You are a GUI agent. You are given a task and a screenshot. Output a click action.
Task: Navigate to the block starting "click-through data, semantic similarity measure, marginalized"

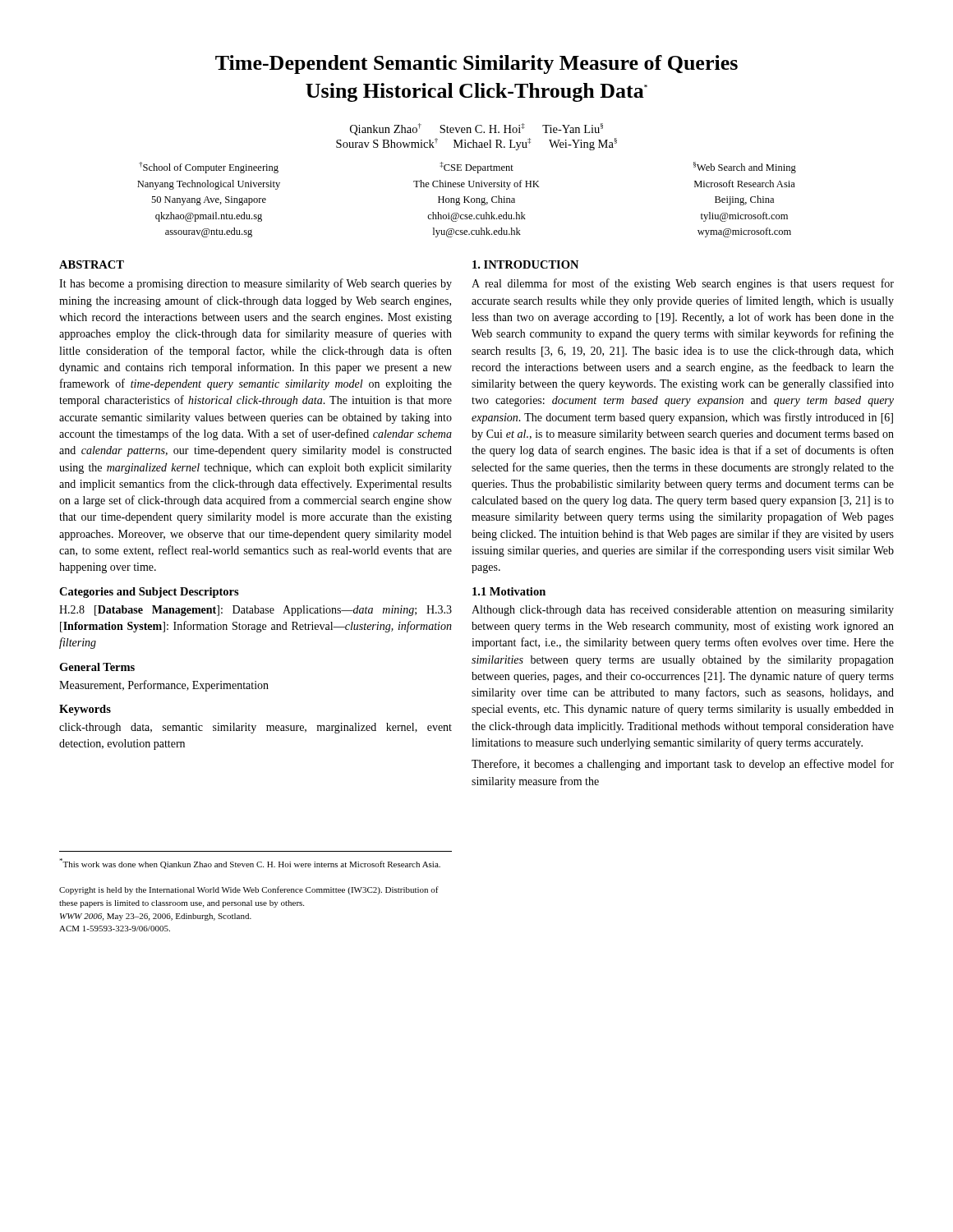(x=255, y=736)
